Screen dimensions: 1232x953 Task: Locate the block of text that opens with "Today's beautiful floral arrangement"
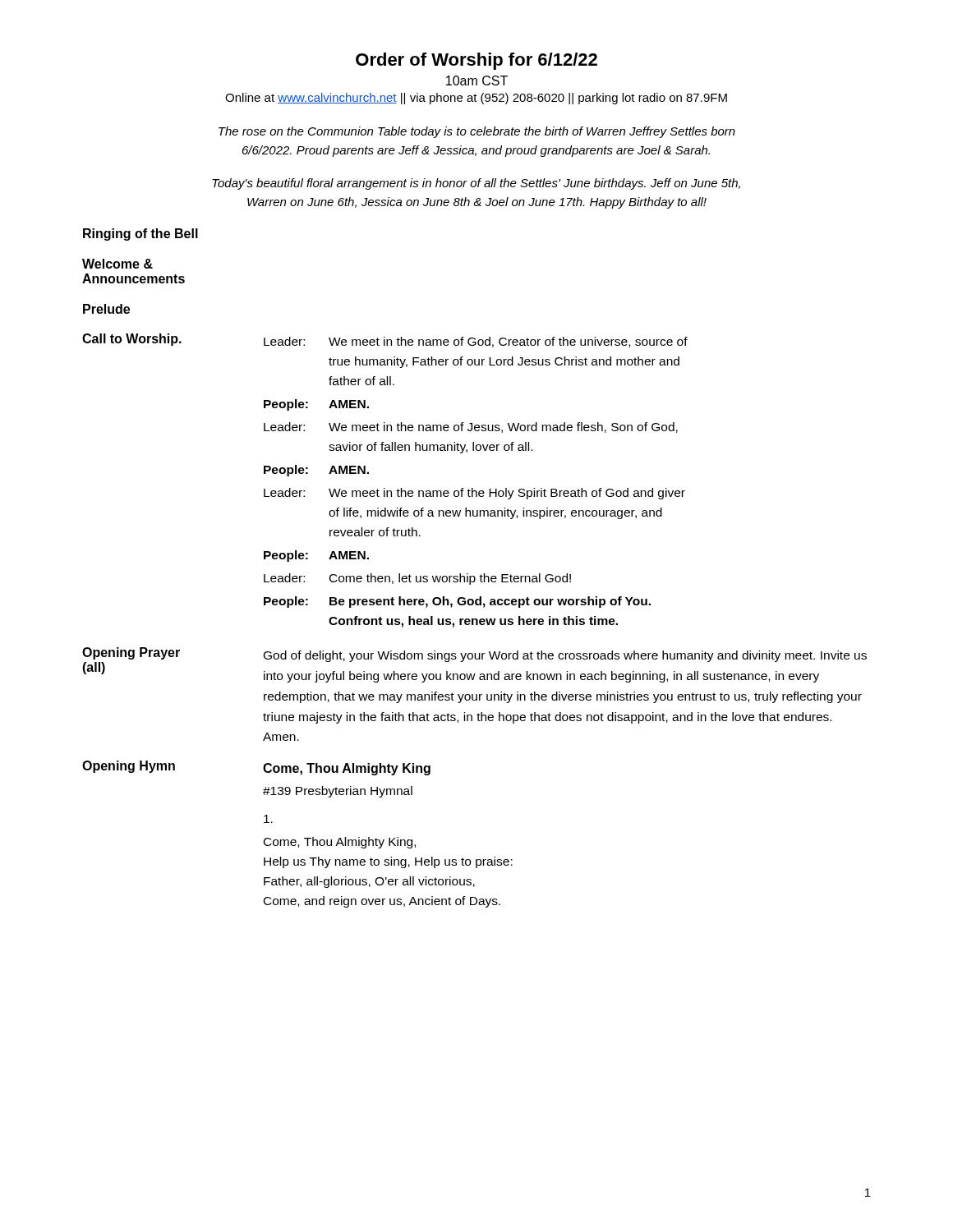pyautogui.click(x=476, y=192)
